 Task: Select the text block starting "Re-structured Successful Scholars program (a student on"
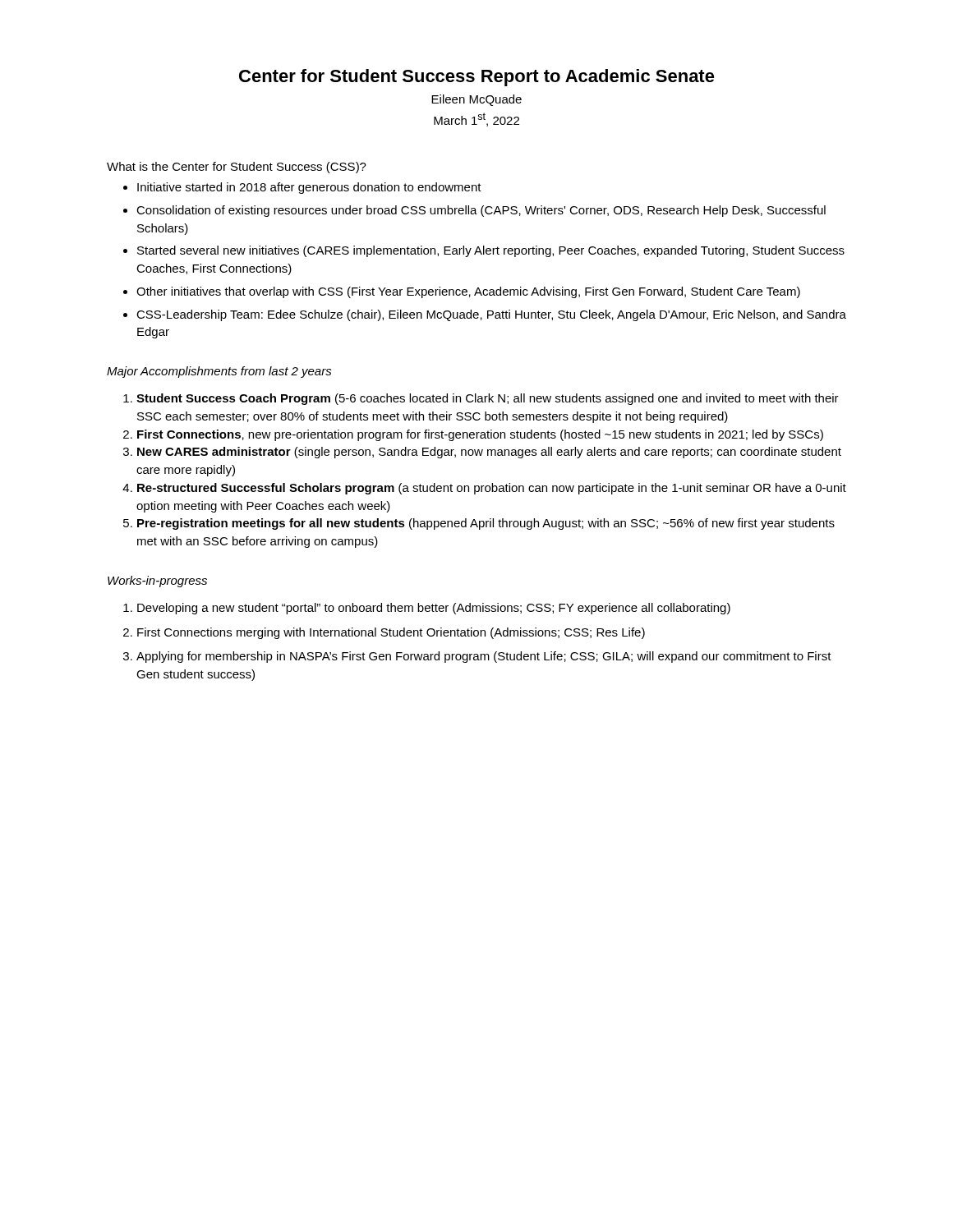coord(484,496)
